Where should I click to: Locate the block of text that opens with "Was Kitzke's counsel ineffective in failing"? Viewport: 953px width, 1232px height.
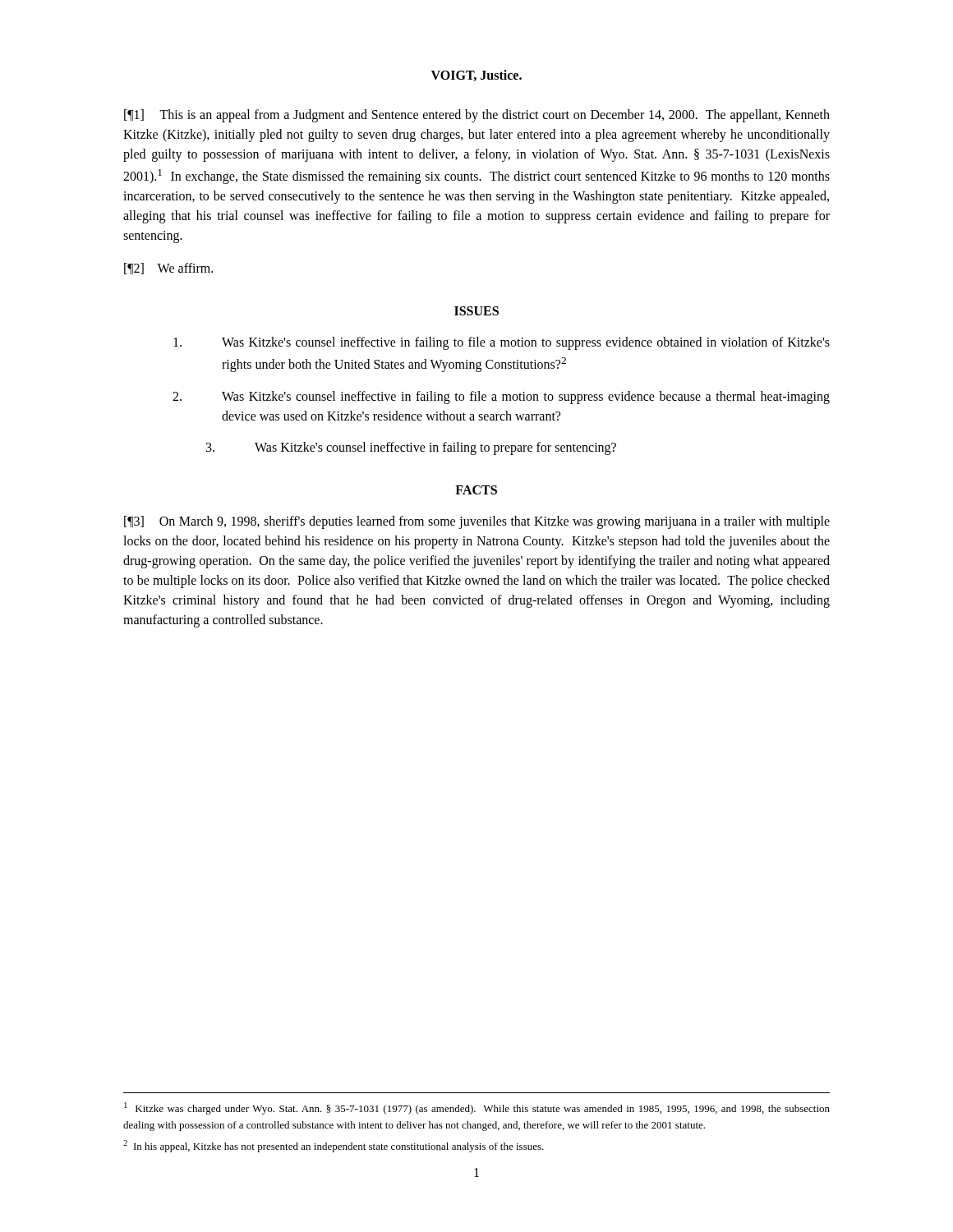pyautogui.click(x=476, y=354)
